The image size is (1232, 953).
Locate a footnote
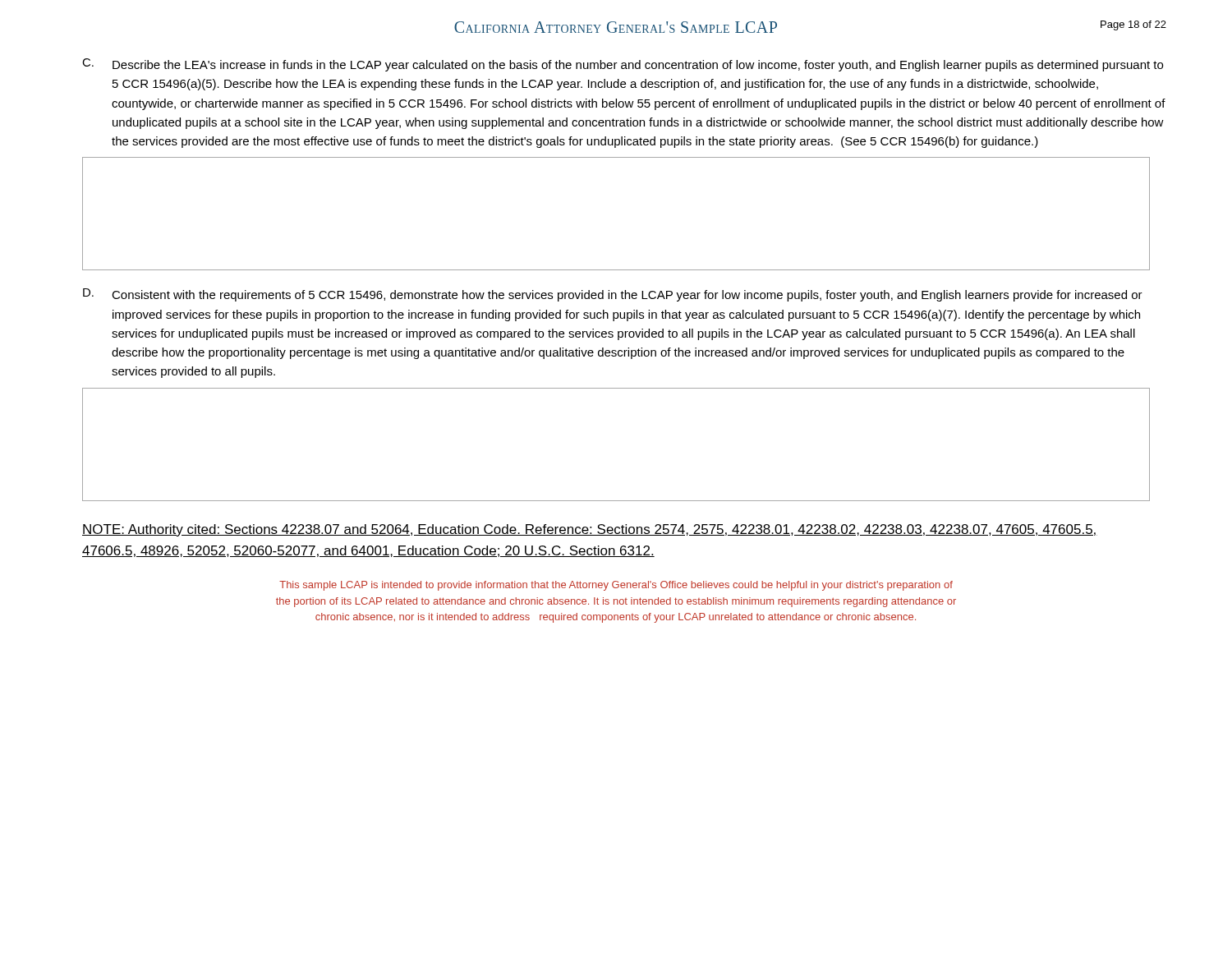pyautogui.click(x=616, y=601)
